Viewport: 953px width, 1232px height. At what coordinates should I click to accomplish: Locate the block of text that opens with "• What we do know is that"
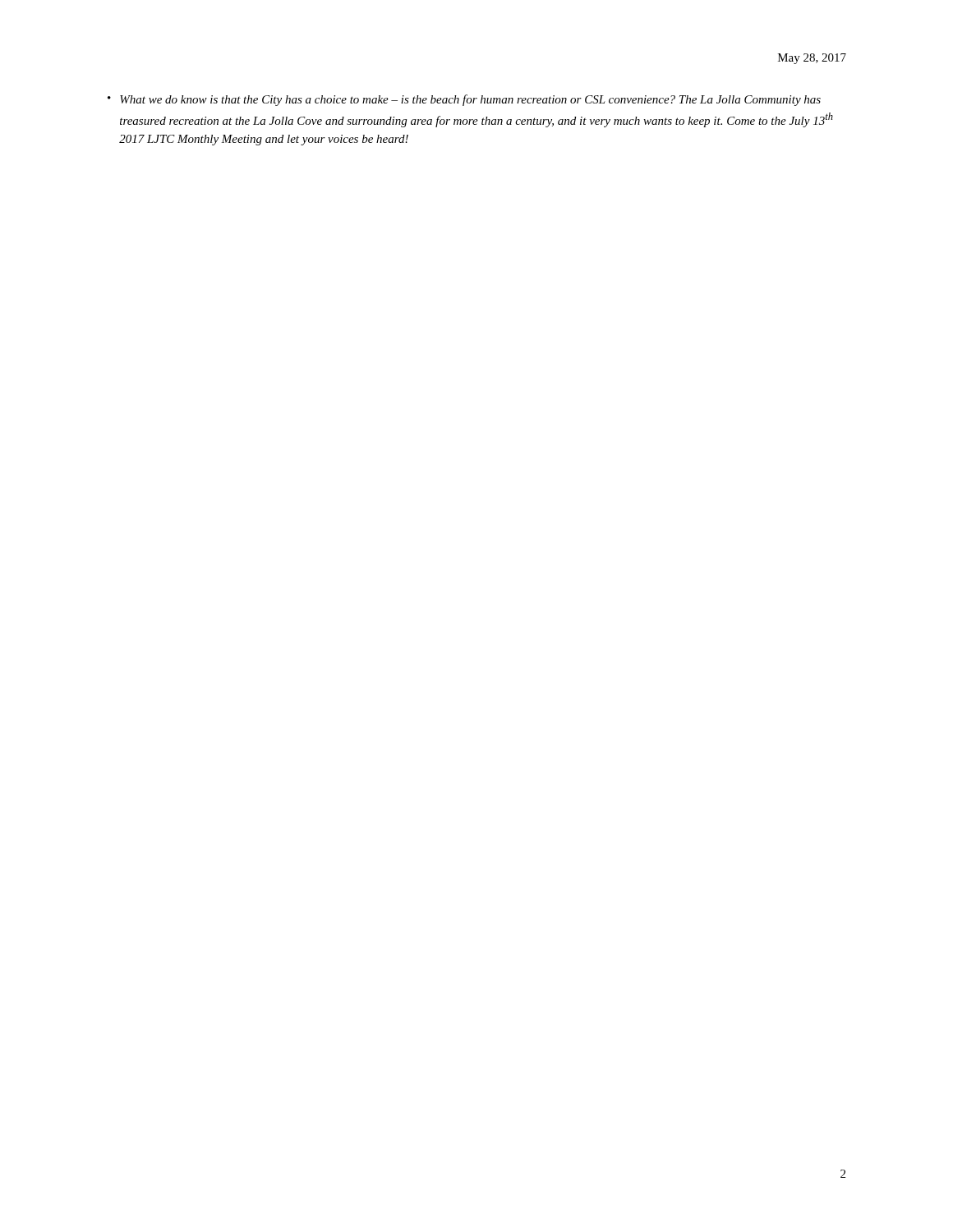[476, 119]
